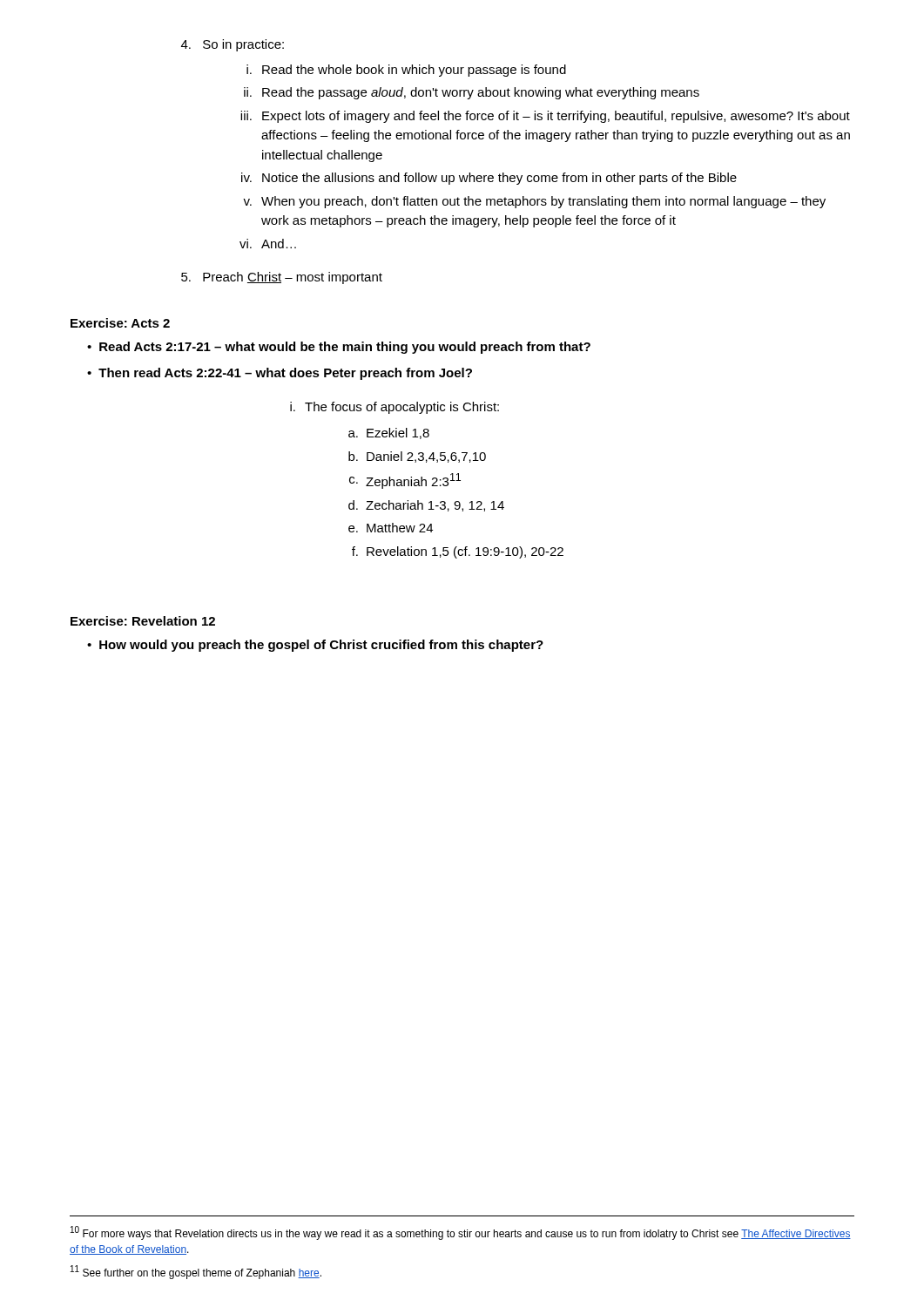The height and width of the screenshot is (1307, 924).
Task: Locate the block of text that opens with "• Read Acts 2:17-21"
Action: pos(339,347)
